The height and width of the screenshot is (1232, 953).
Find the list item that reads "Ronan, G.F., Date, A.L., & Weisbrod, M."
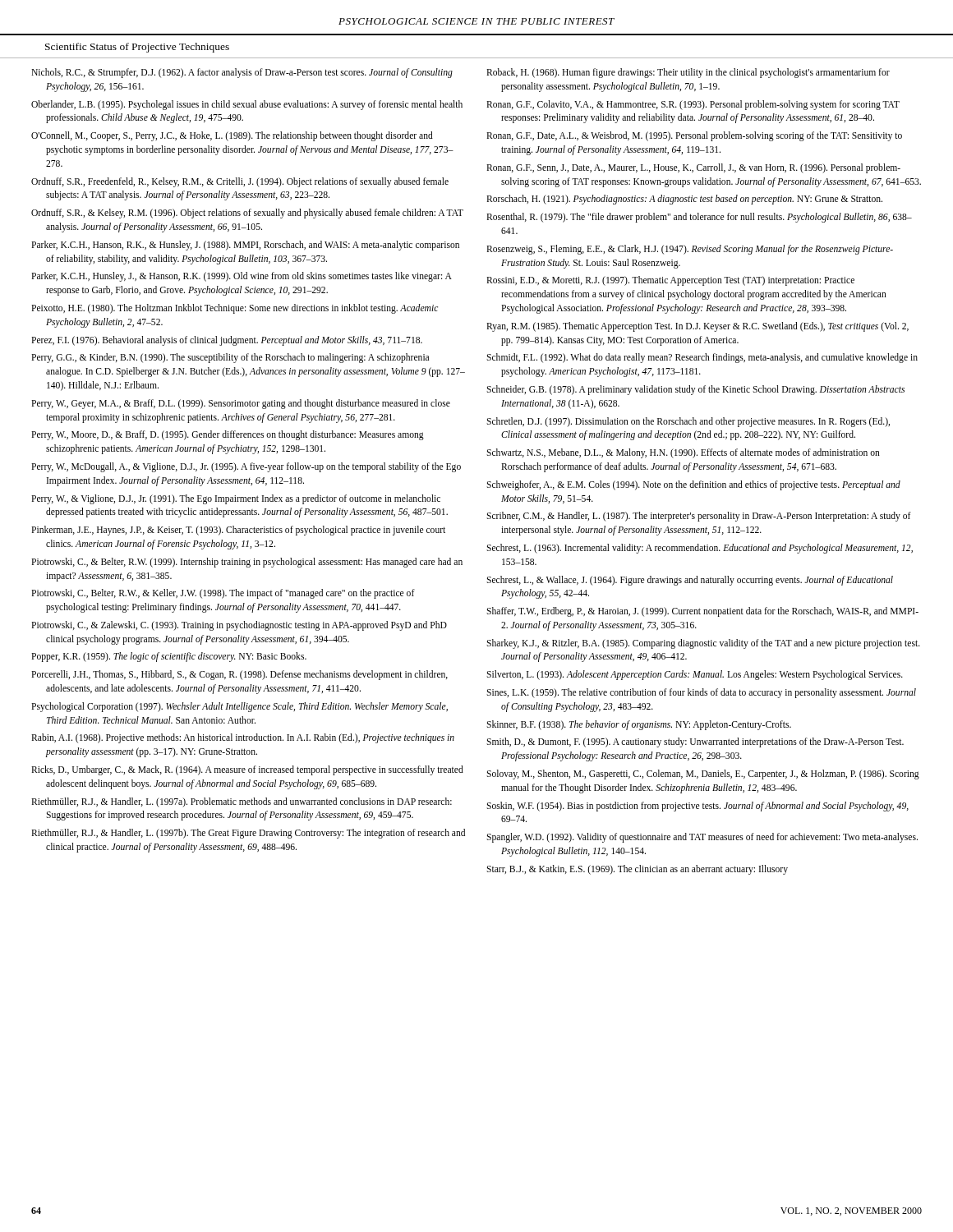point(702,143)
